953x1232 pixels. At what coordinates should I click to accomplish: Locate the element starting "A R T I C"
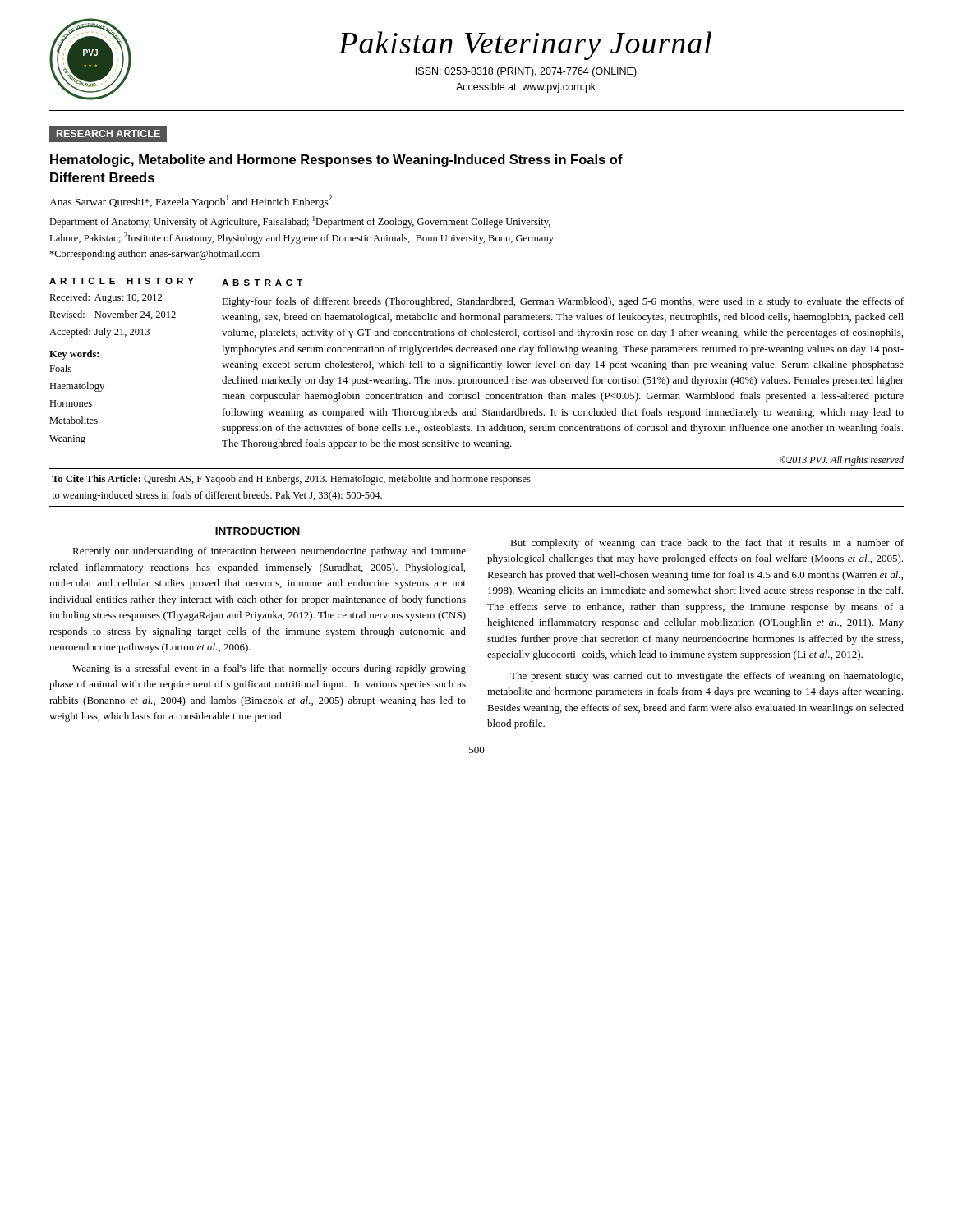coord(122,281)
